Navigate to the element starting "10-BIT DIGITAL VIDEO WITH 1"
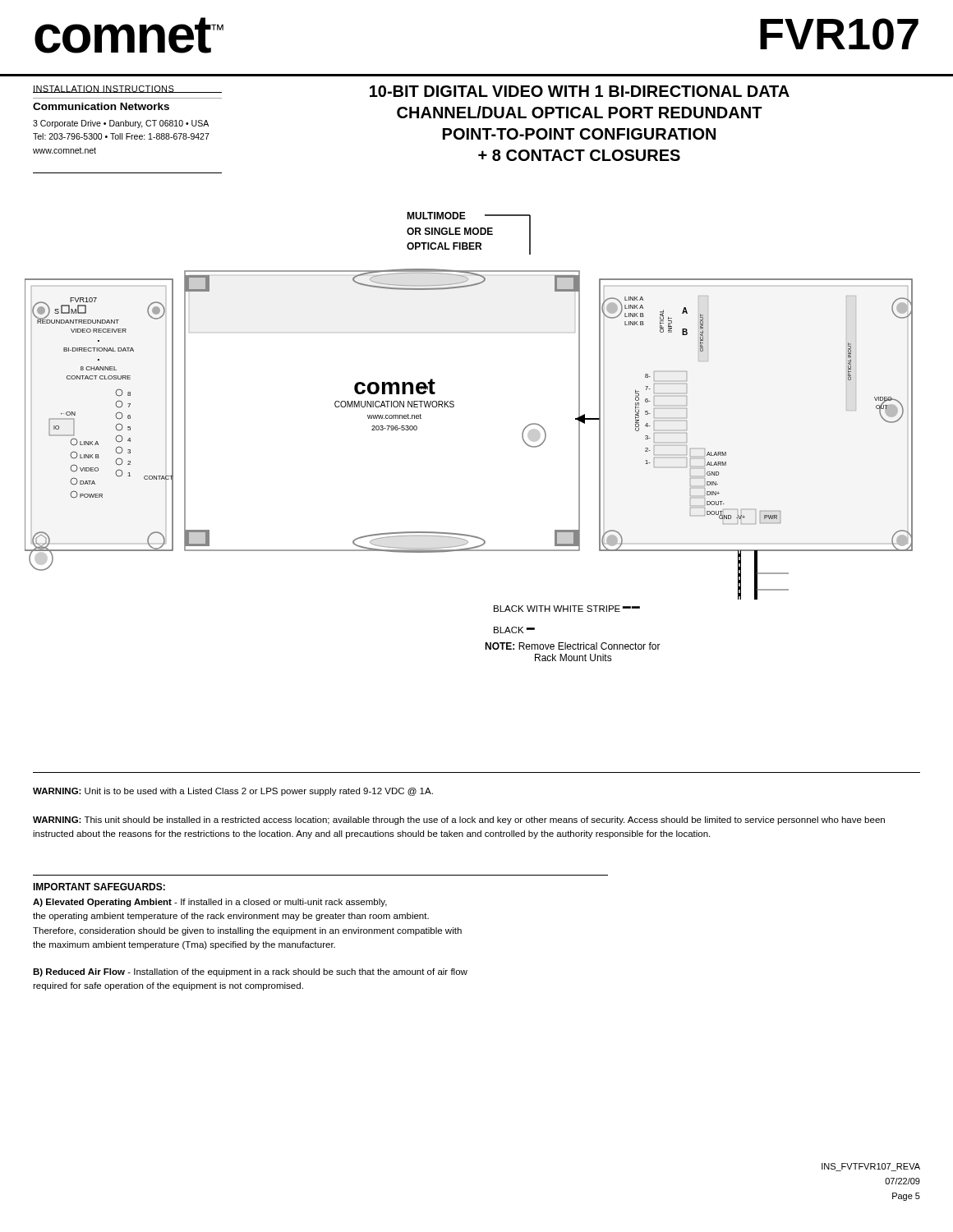 coord(579,123)
